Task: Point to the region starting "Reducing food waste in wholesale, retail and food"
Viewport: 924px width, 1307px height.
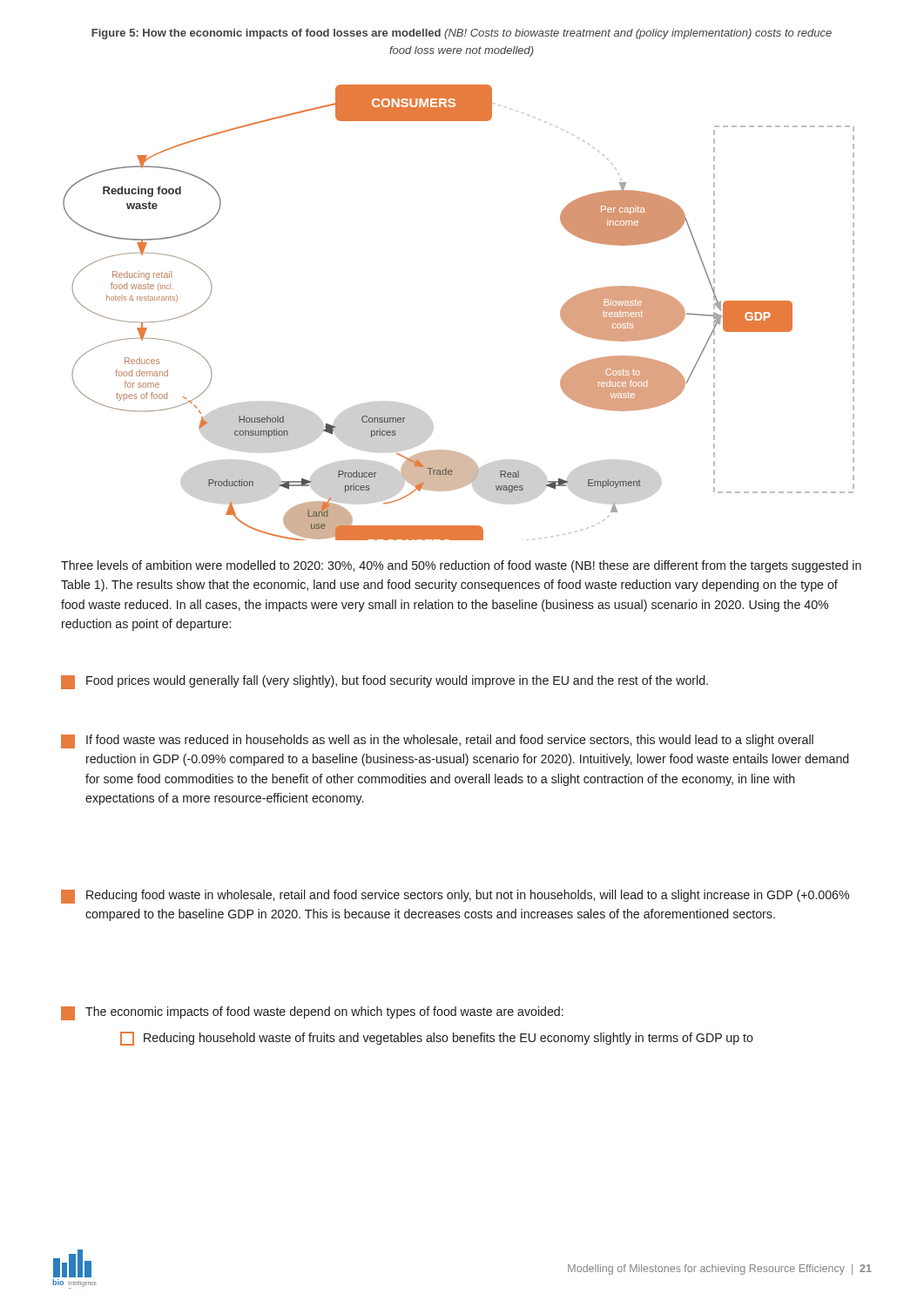Action: (x=462, y=905)
